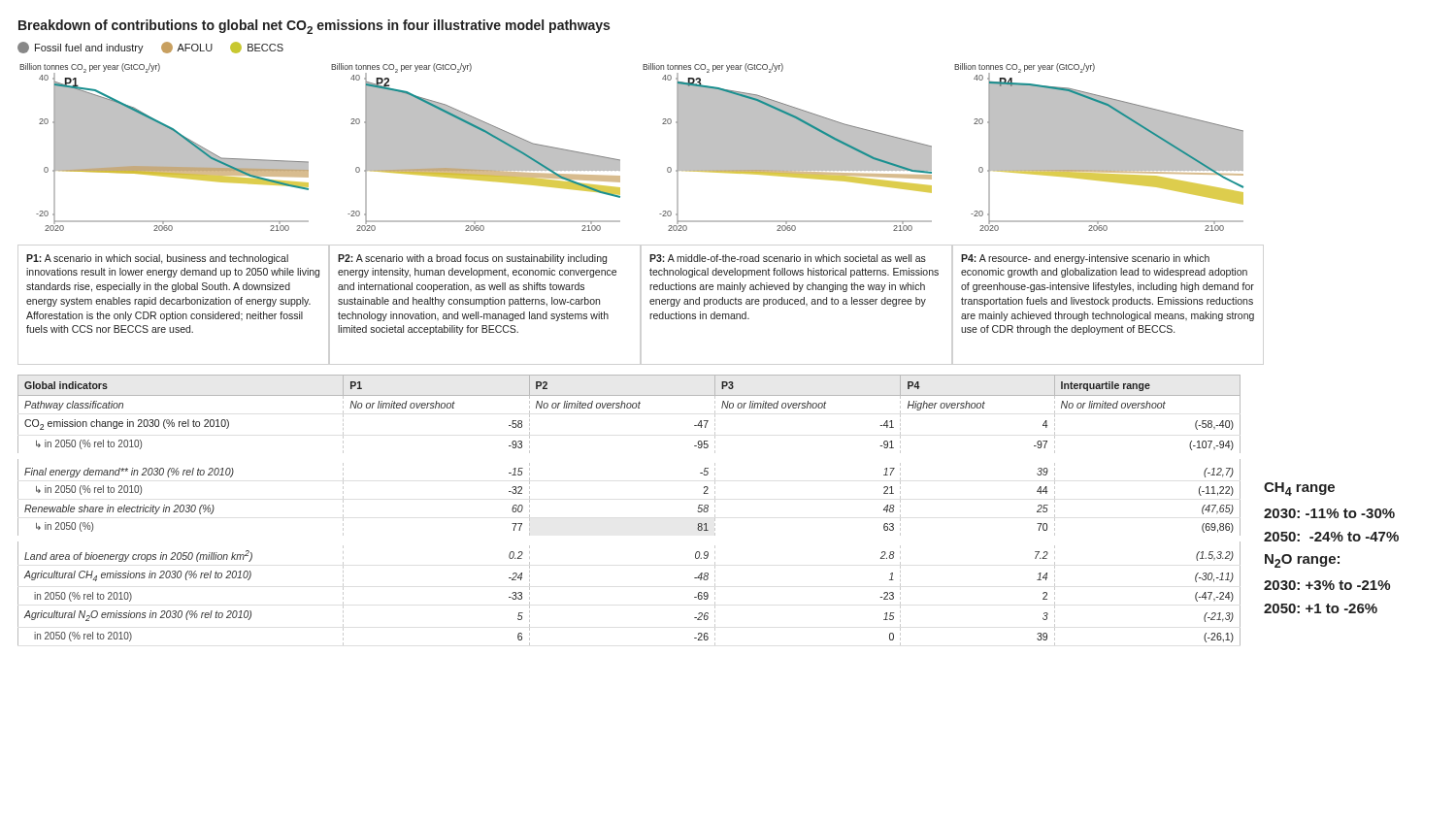Image resolution: width=1456 pixels, height=819 pixels.
Task: Where is the passage that starts "Fossil fuel and industry AFOLU"?
Action: tap(150, 47)
